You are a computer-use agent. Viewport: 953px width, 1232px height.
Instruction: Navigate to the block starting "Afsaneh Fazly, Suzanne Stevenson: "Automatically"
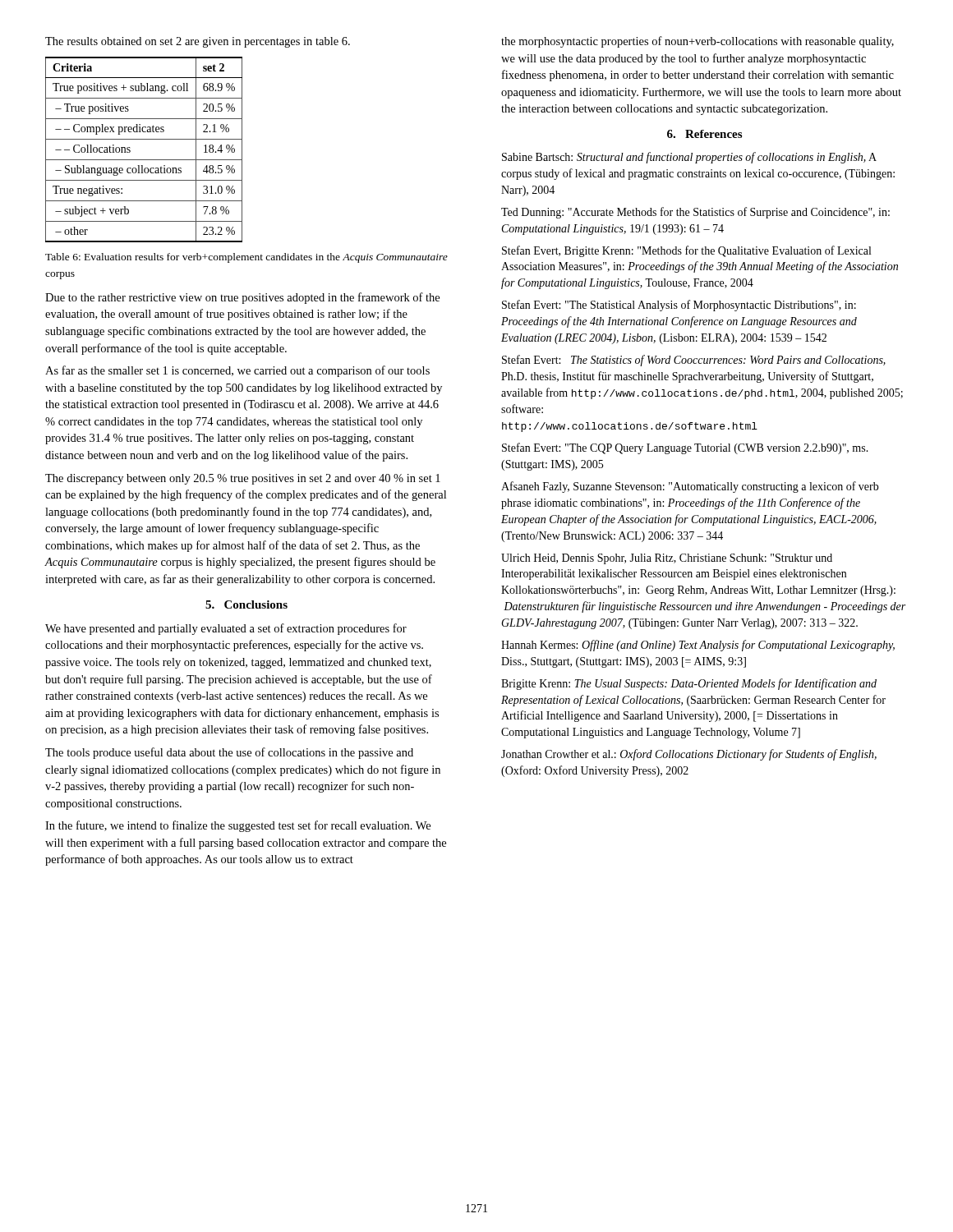pyautogui.click(x=690, y=511)
